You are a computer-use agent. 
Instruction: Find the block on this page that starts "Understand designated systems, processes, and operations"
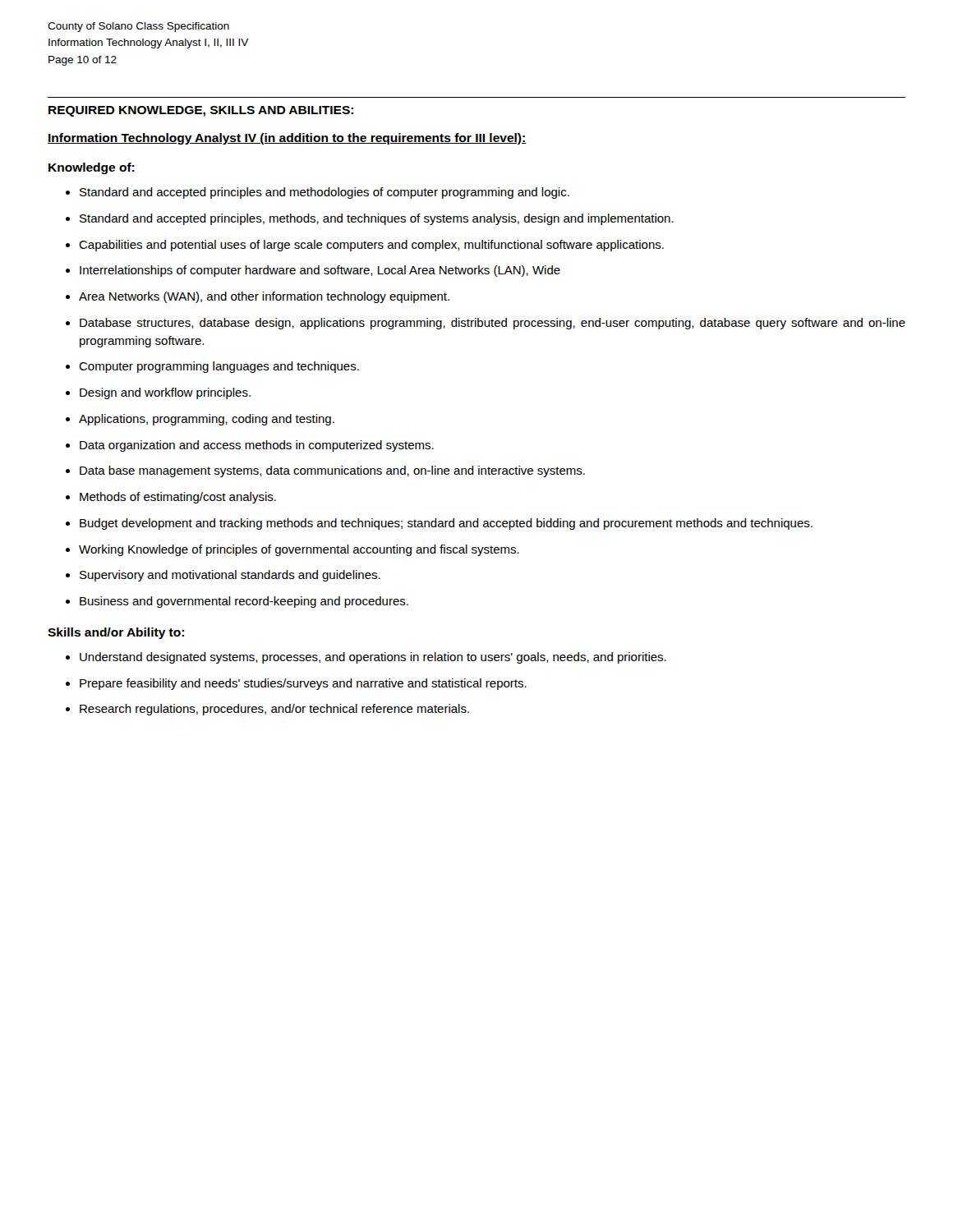tap(492, 657)
